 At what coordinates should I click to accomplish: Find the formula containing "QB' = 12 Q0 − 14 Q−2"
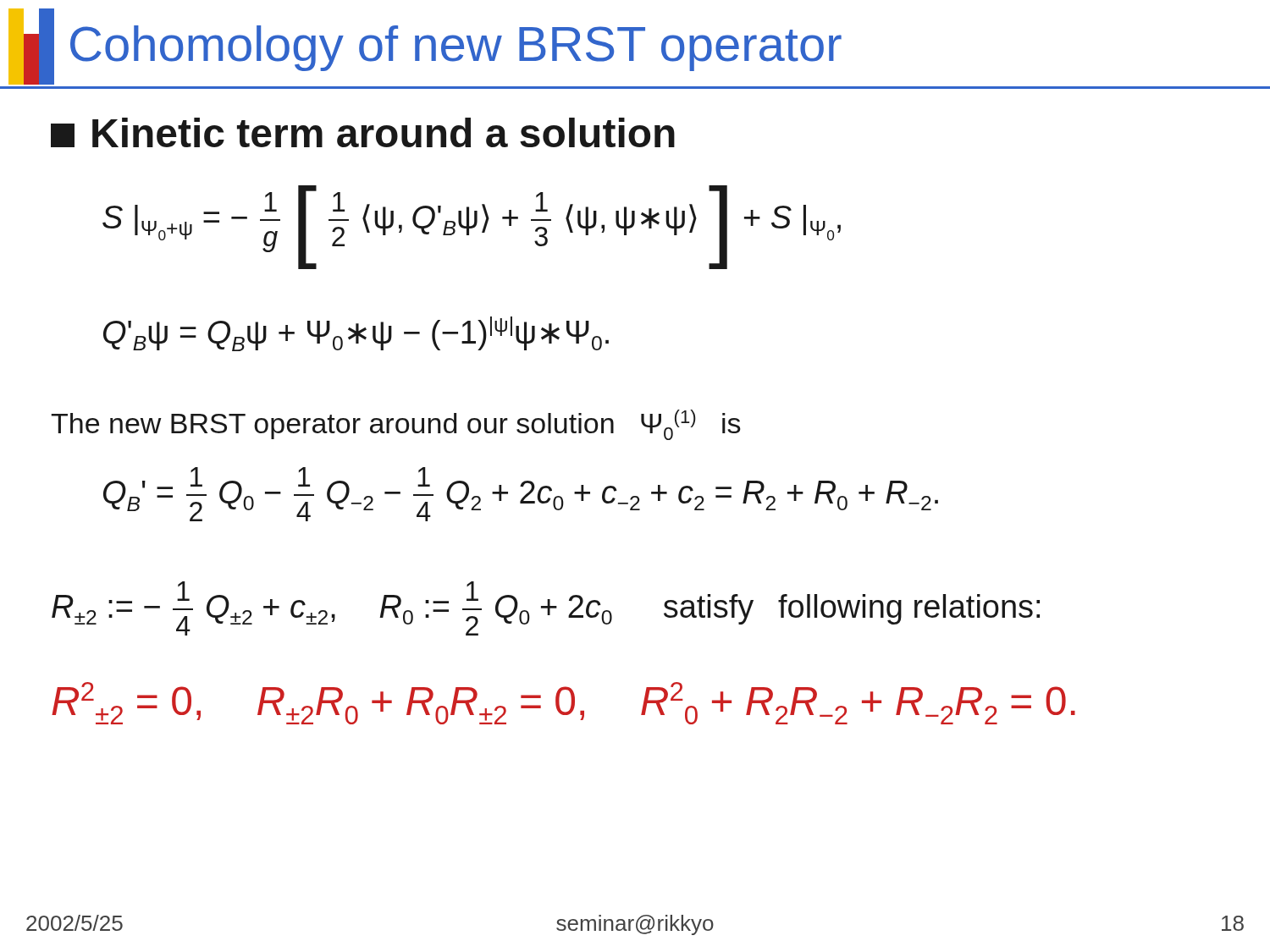(521, 495)
